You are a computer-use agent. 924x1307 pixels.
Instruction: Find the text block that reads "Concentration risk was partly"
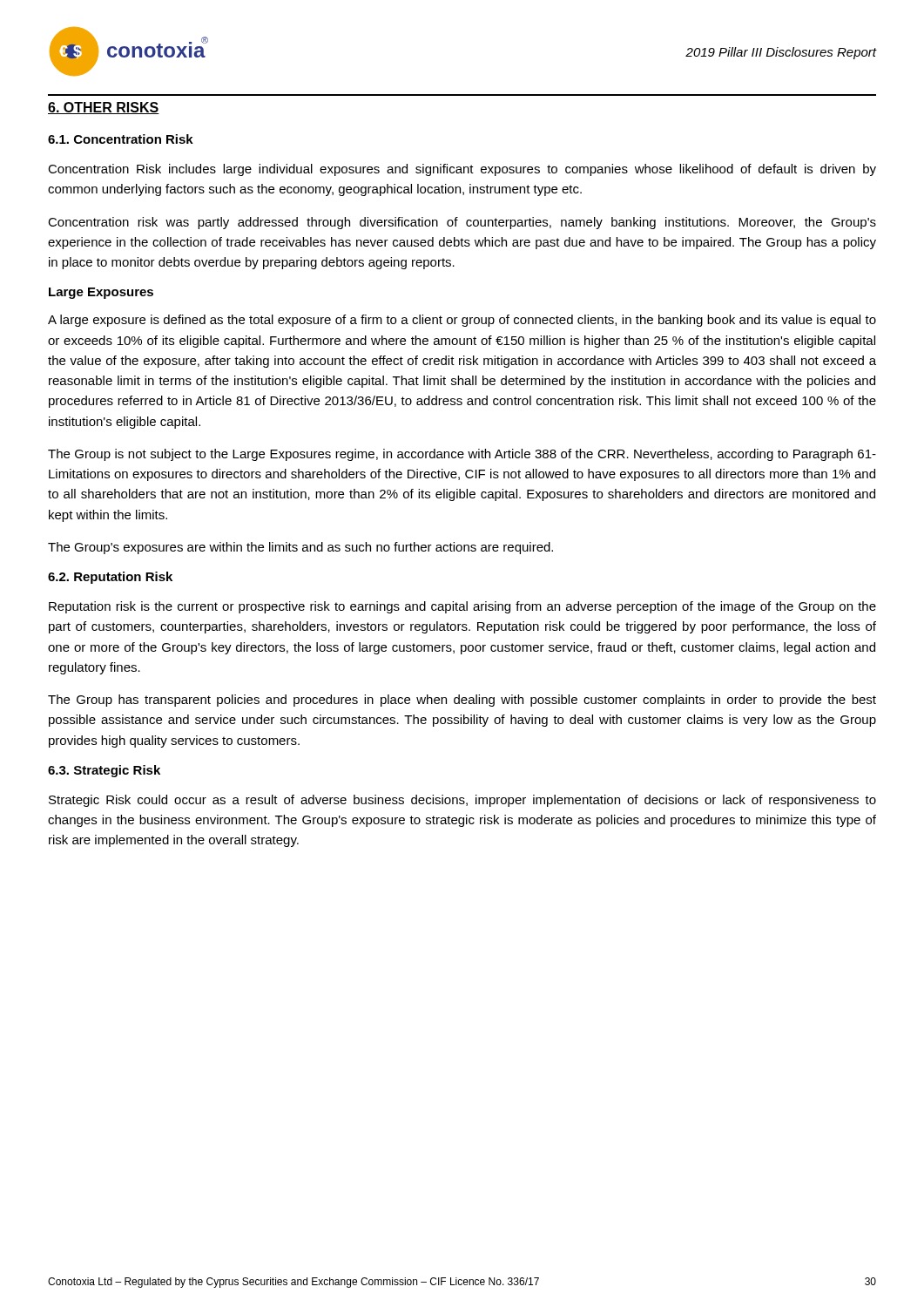tap(462, 242)
